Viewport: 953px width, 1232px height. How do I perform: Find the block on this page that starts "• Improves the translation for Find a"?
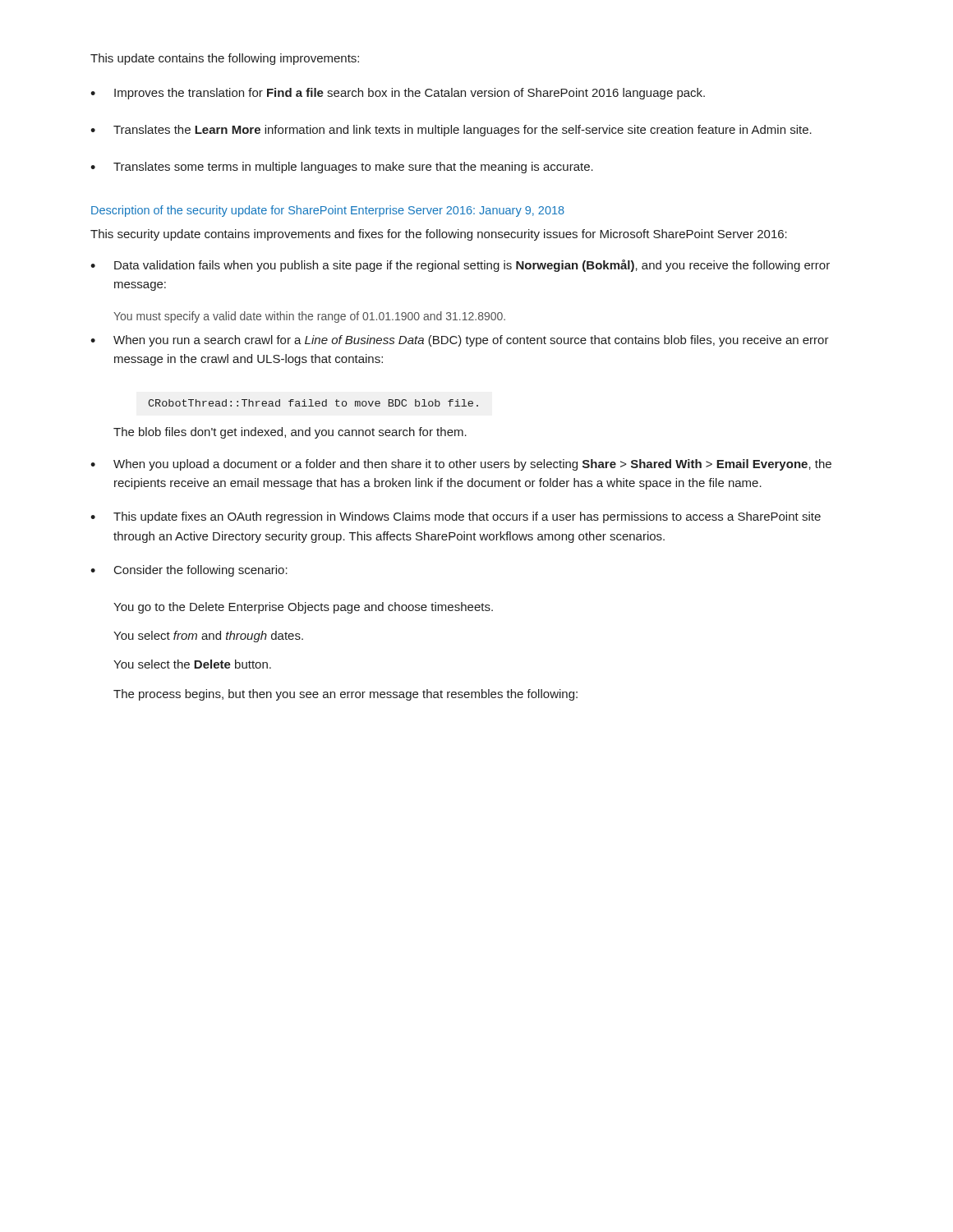pyautogui.click(x=476, y=94)
